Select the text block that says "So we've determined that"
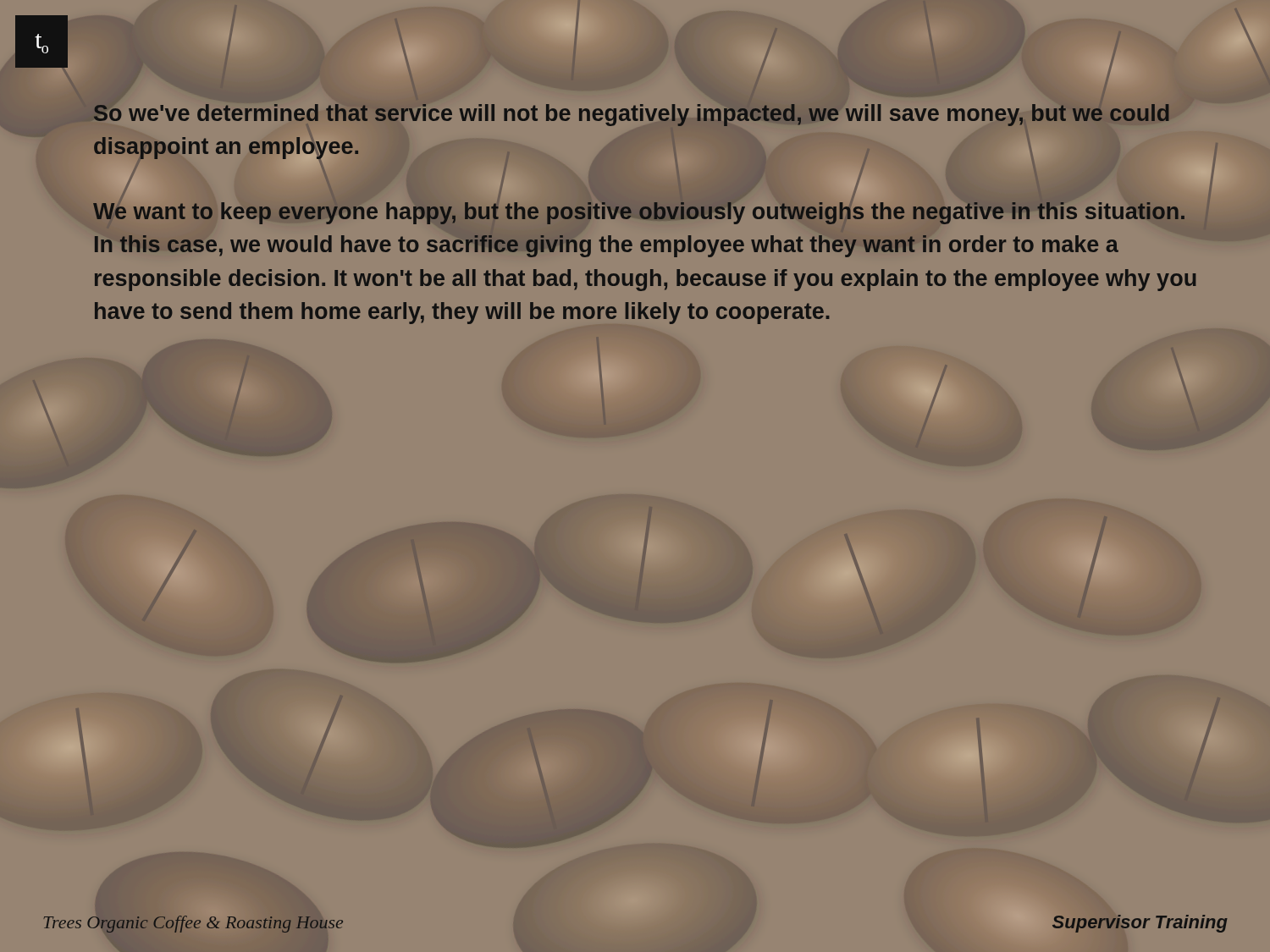The height and width of the screenshot is (952, 1270). (632, 130)
